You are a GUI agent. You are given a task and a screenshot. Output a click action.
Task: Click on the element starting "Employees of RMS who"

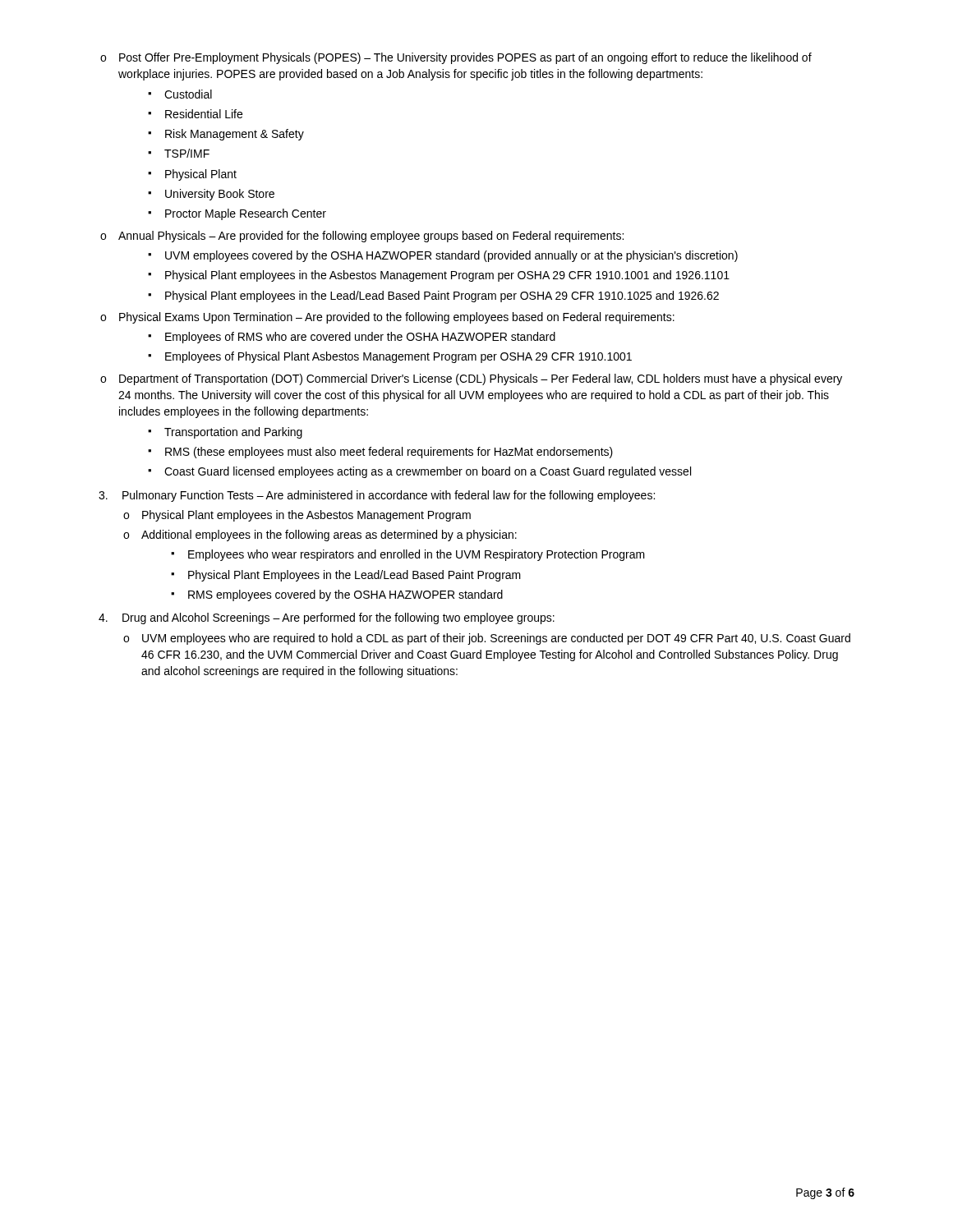point(360,337)
